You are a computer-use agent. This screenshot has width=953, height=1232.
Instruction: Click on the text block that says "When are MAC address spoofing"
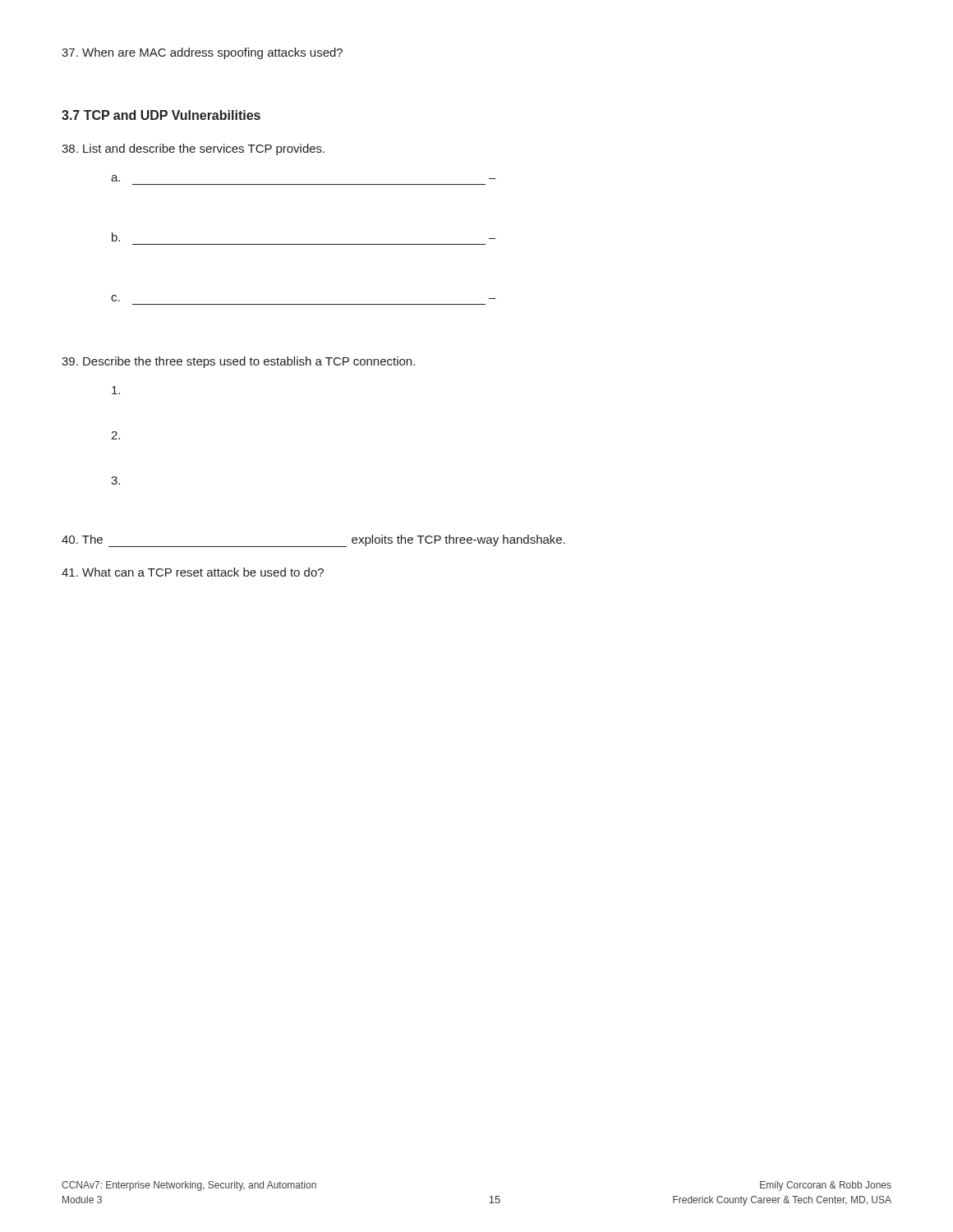tap(202, 52)
